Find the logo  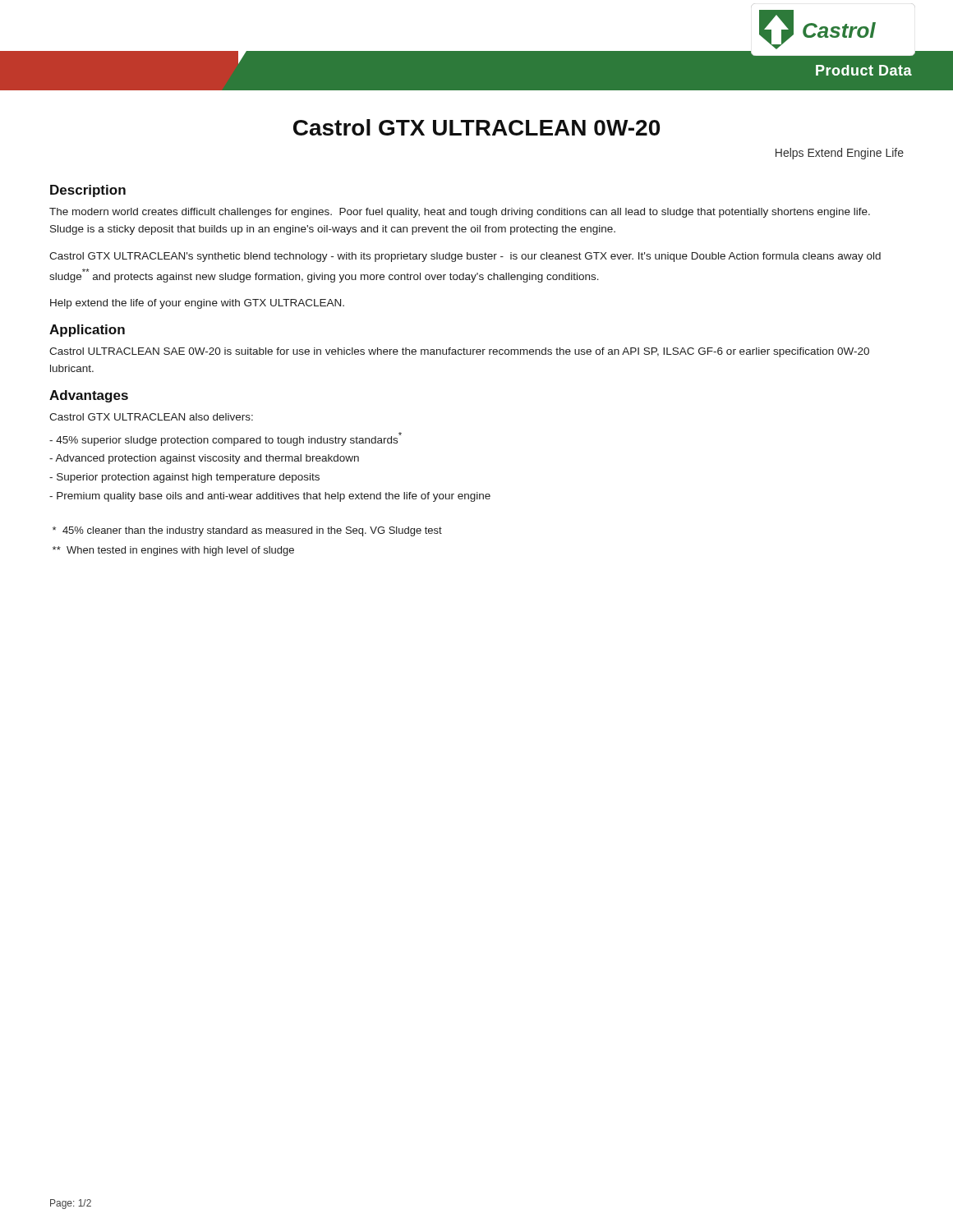pyautogui.click(x=833, y=30)
